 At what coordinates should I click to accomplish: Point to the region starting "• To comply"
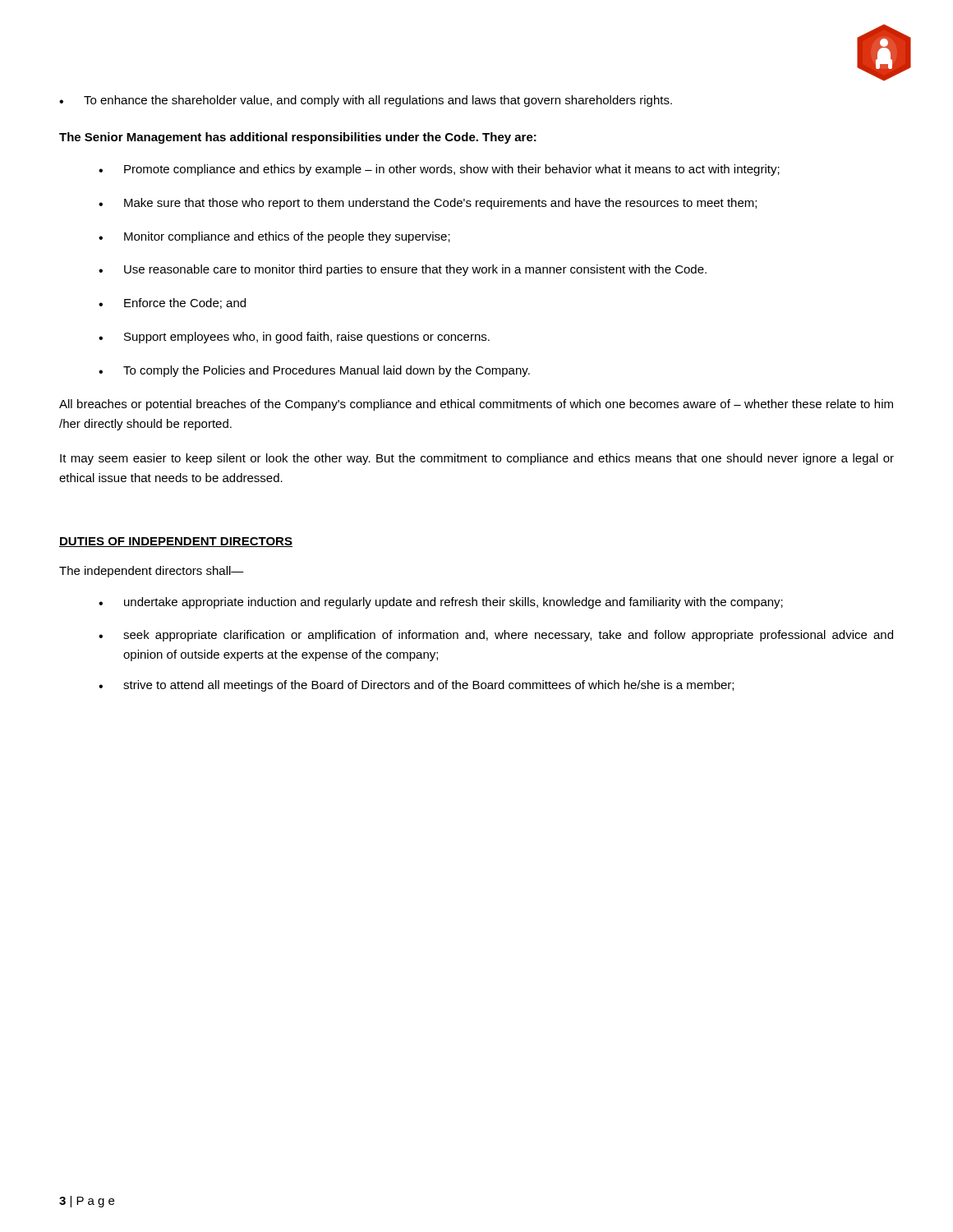[496, 371]
